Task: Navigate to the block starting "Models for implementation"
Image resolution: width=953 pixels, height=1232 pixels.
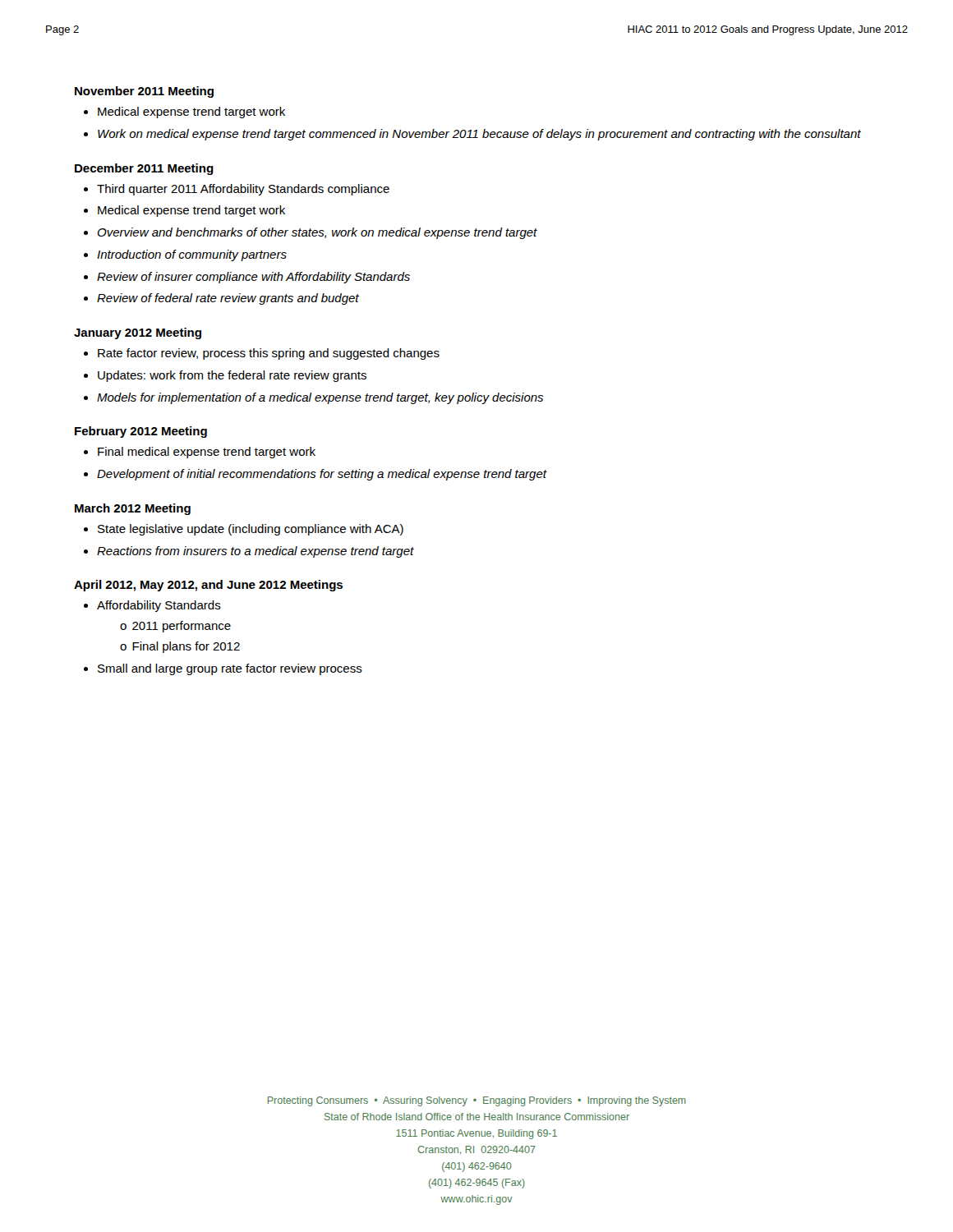Action: (320, 397)
